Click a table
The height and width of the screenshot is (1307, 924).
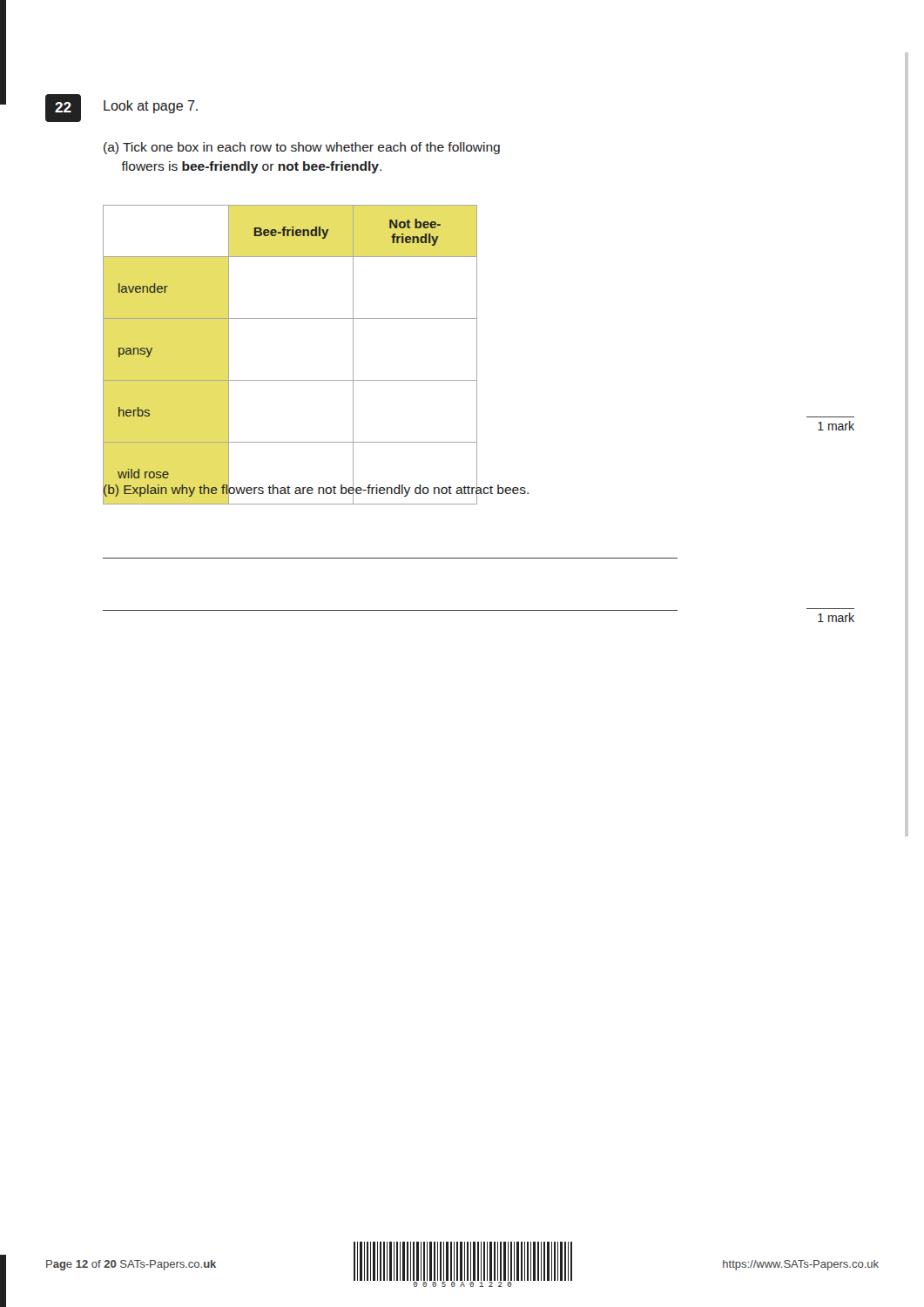(x=290, y=355)
